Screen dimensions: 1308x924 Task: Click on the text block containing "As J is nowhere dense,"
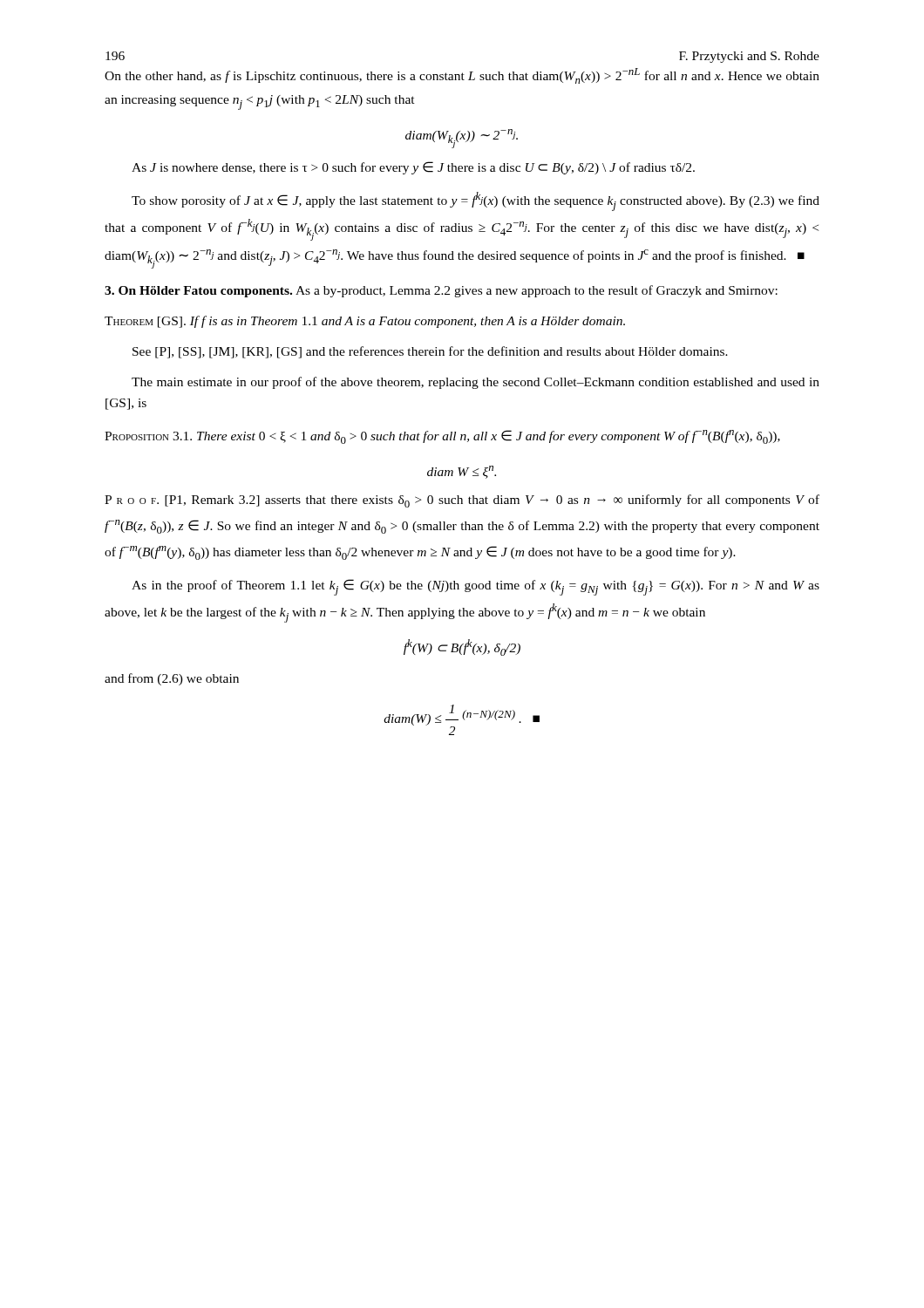point(462,168)
